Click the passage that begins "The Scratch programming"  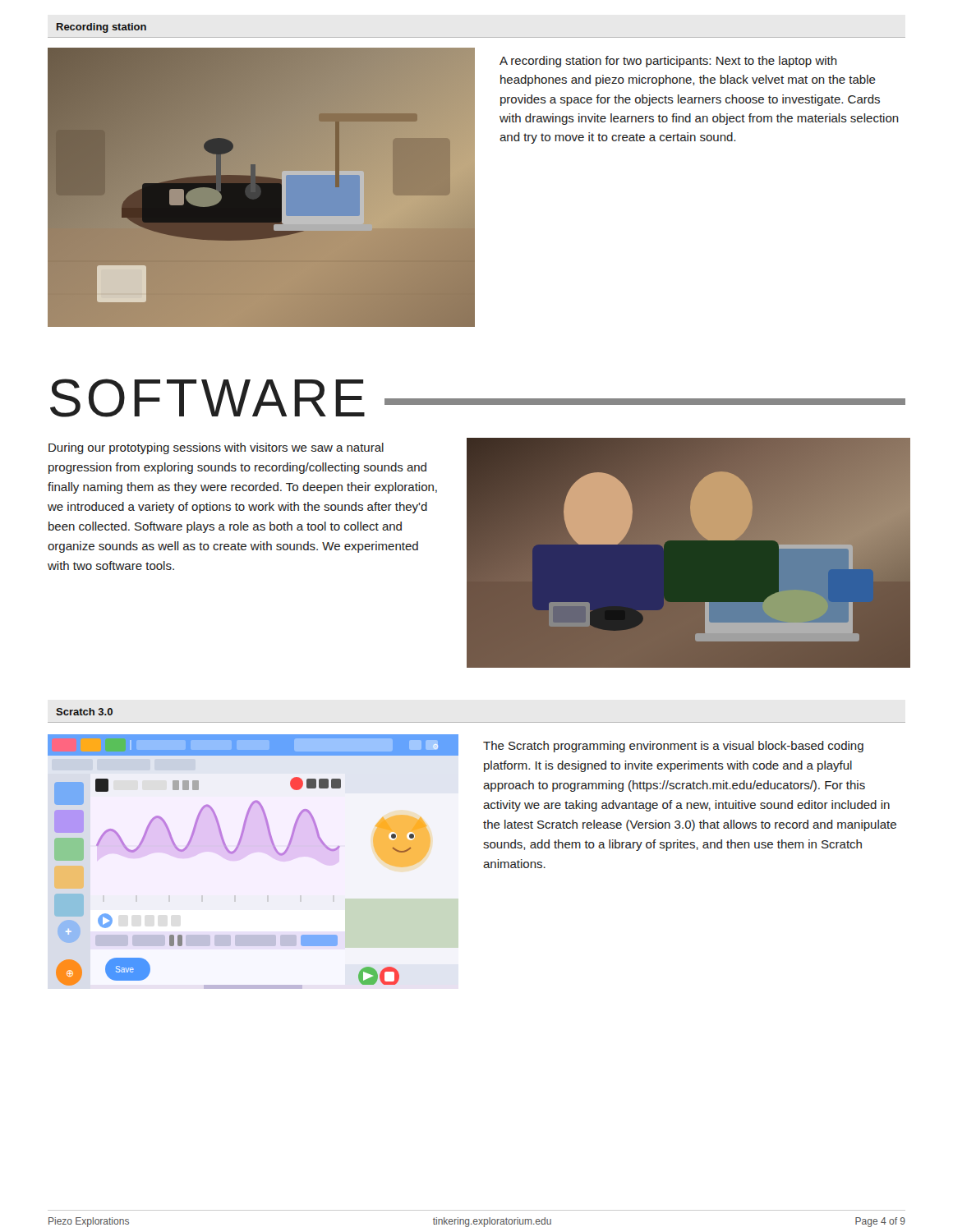pyautogui.click(x=690, y=804)
